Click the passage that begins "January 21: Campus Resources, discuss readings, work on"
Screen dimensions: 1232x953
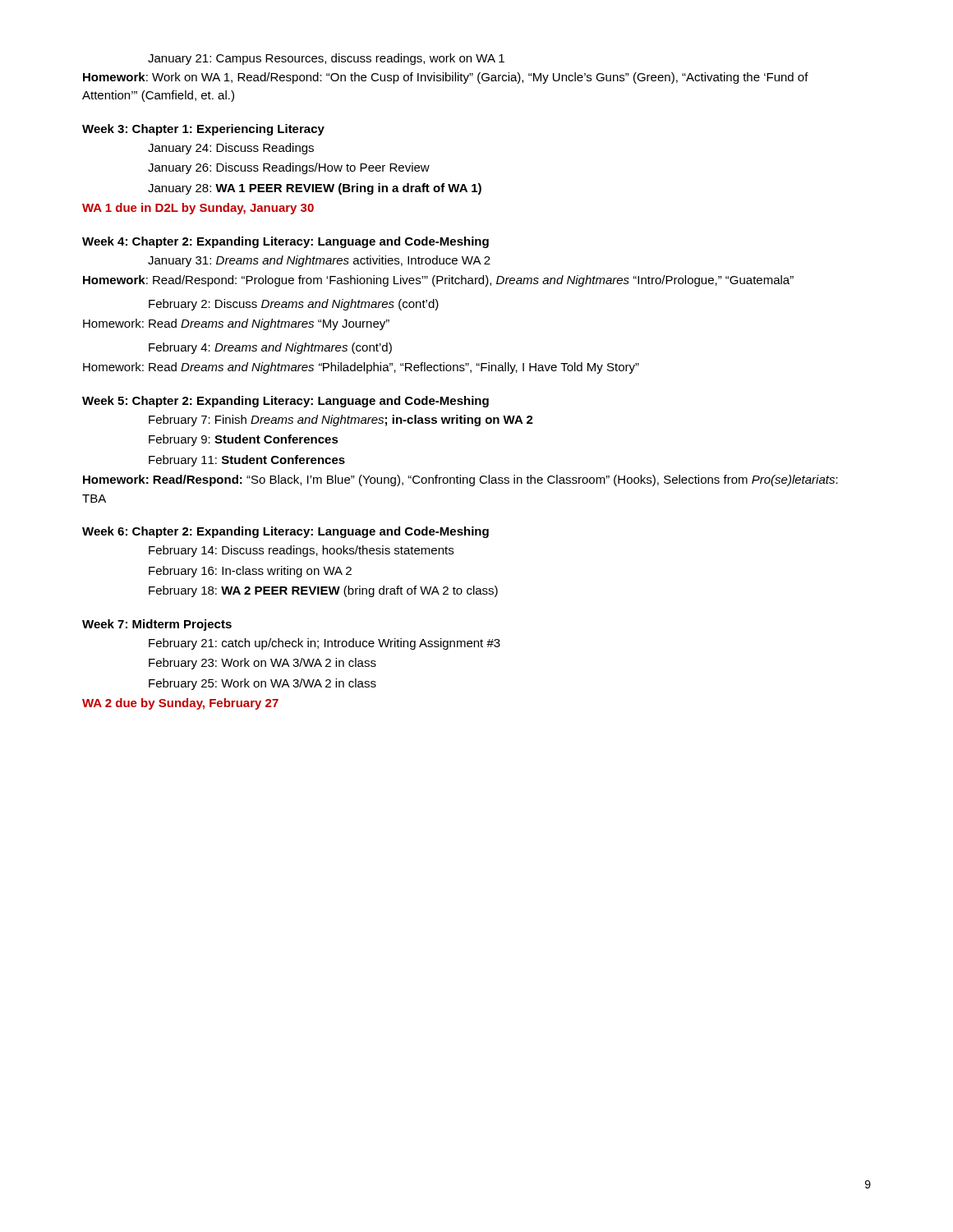(326, 58)
